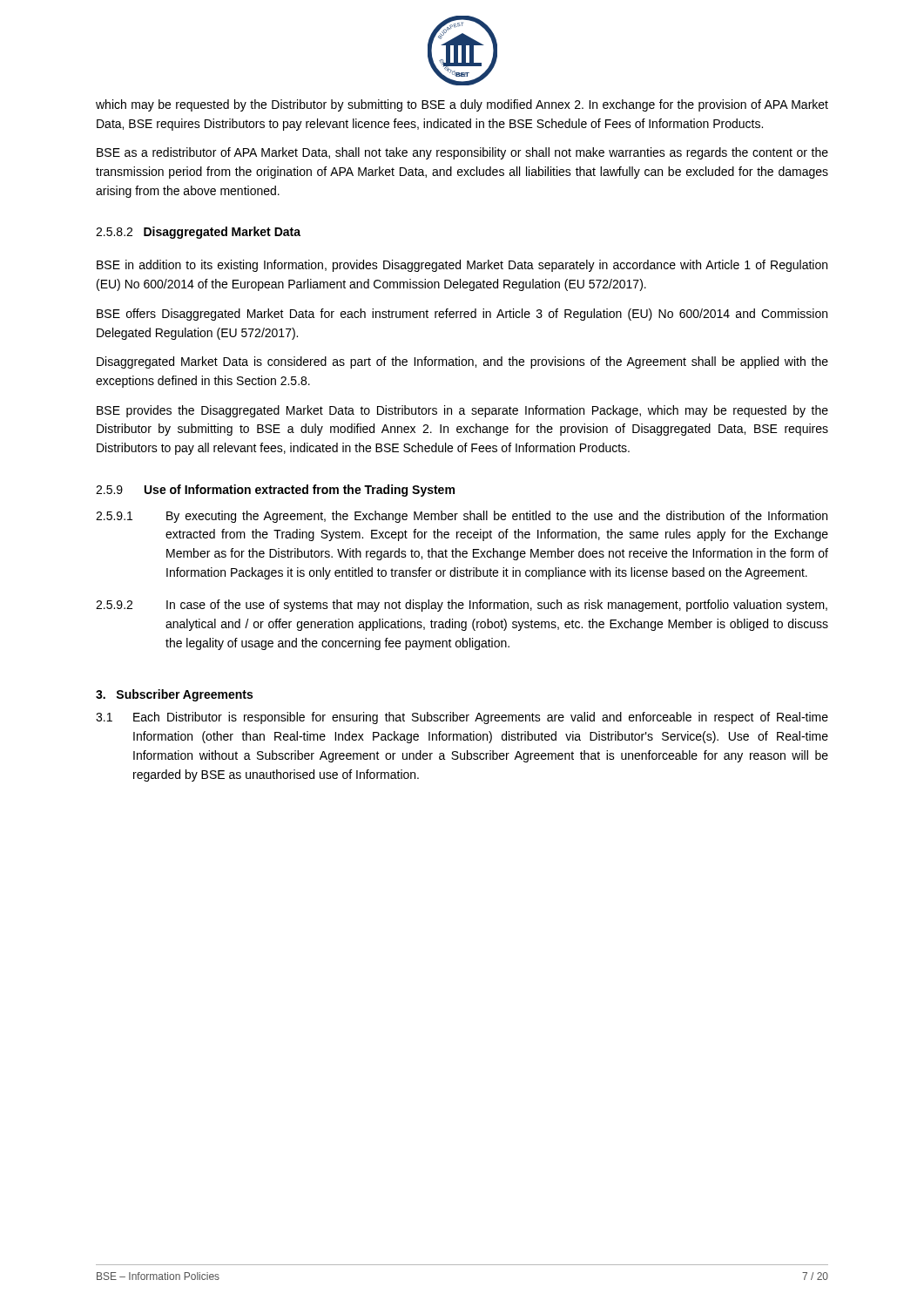Screen dimensions: 1307x924
Task: Locate the section header containing "2.5.9 Use of Information extracted from"
Action: 462,489
